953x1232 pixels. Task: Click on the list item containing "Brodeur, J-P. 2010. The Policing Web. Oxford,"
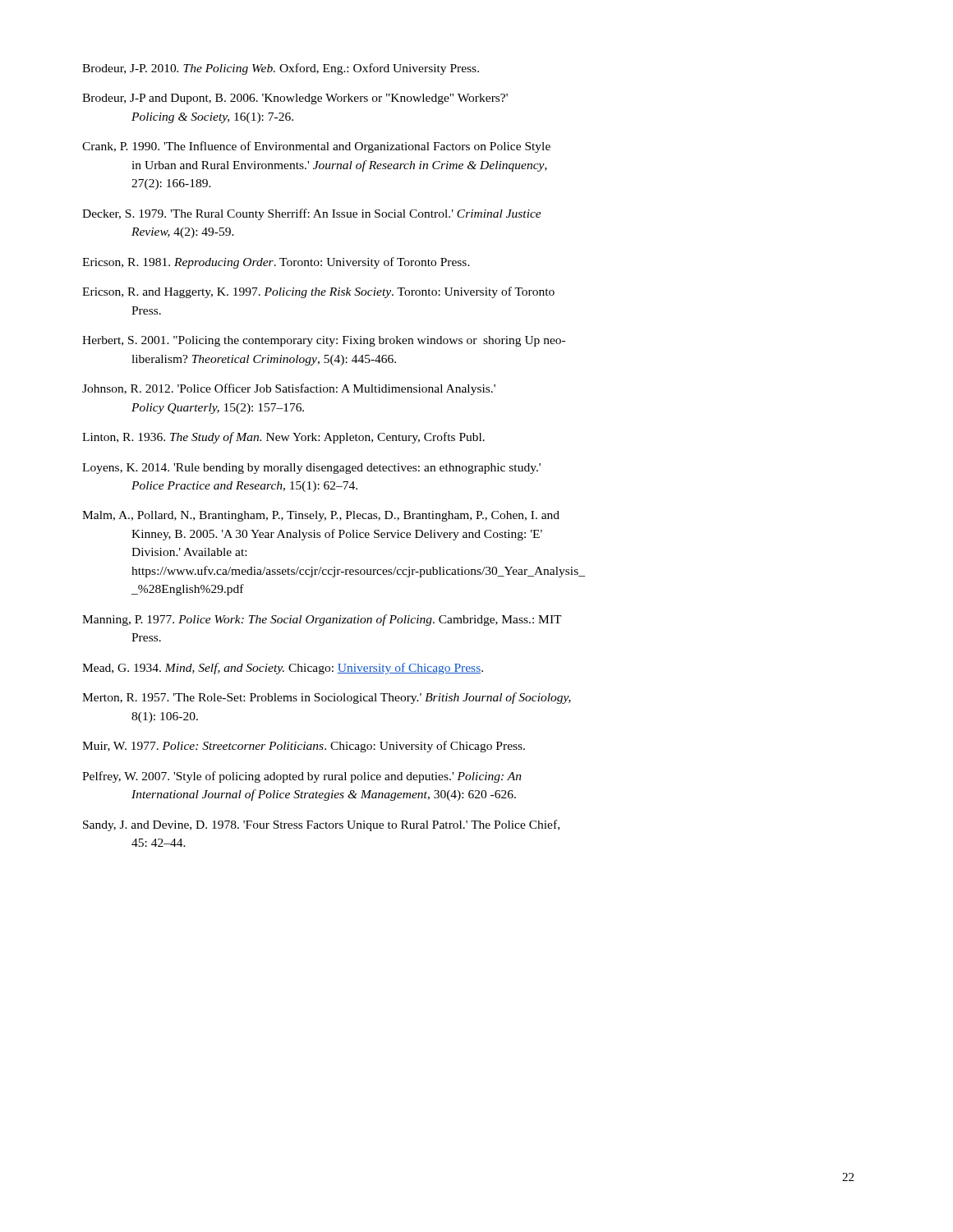[x=281, y=68]
